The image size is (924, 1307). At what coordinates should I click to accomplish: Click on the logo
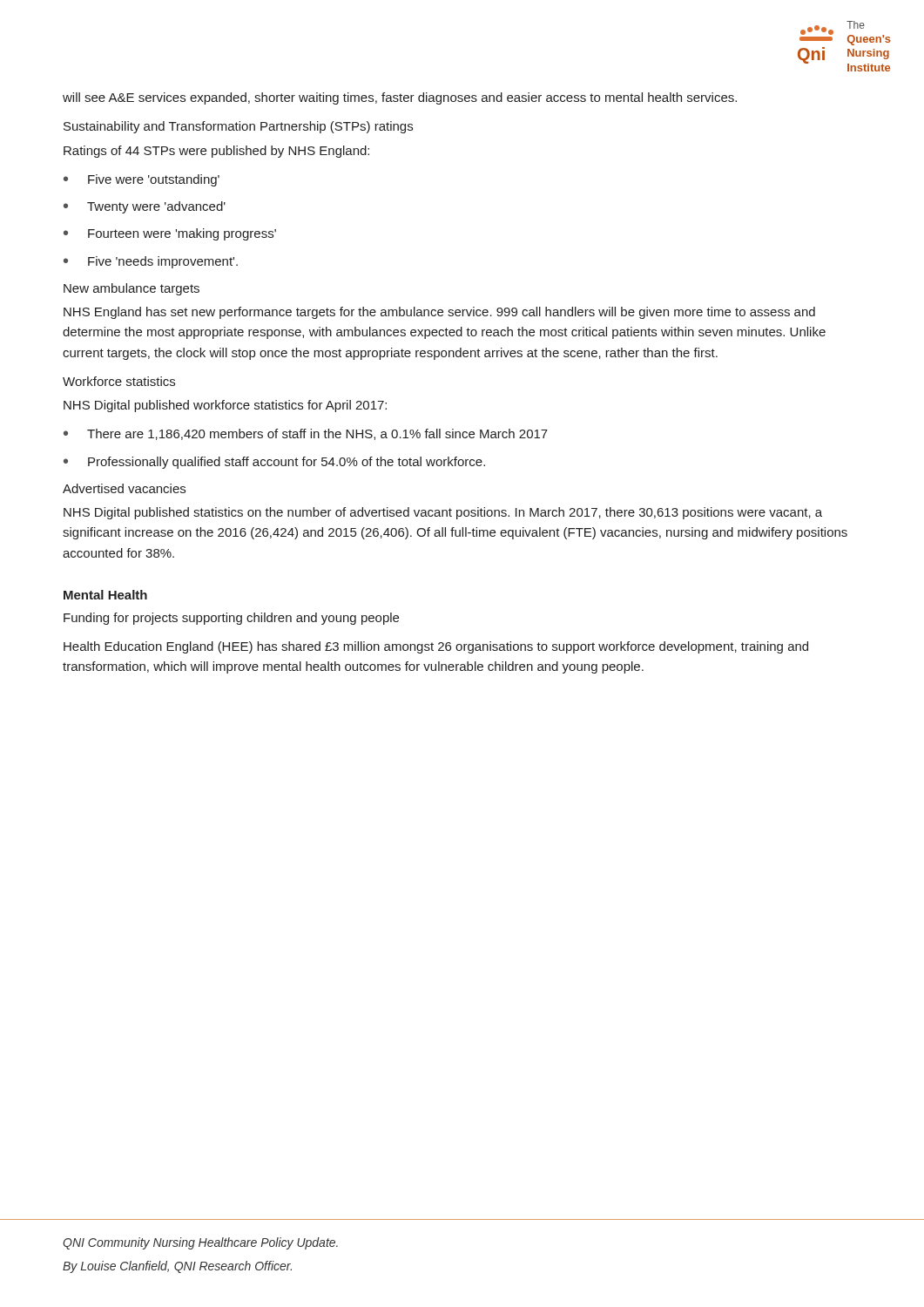(x=842, y=47)
